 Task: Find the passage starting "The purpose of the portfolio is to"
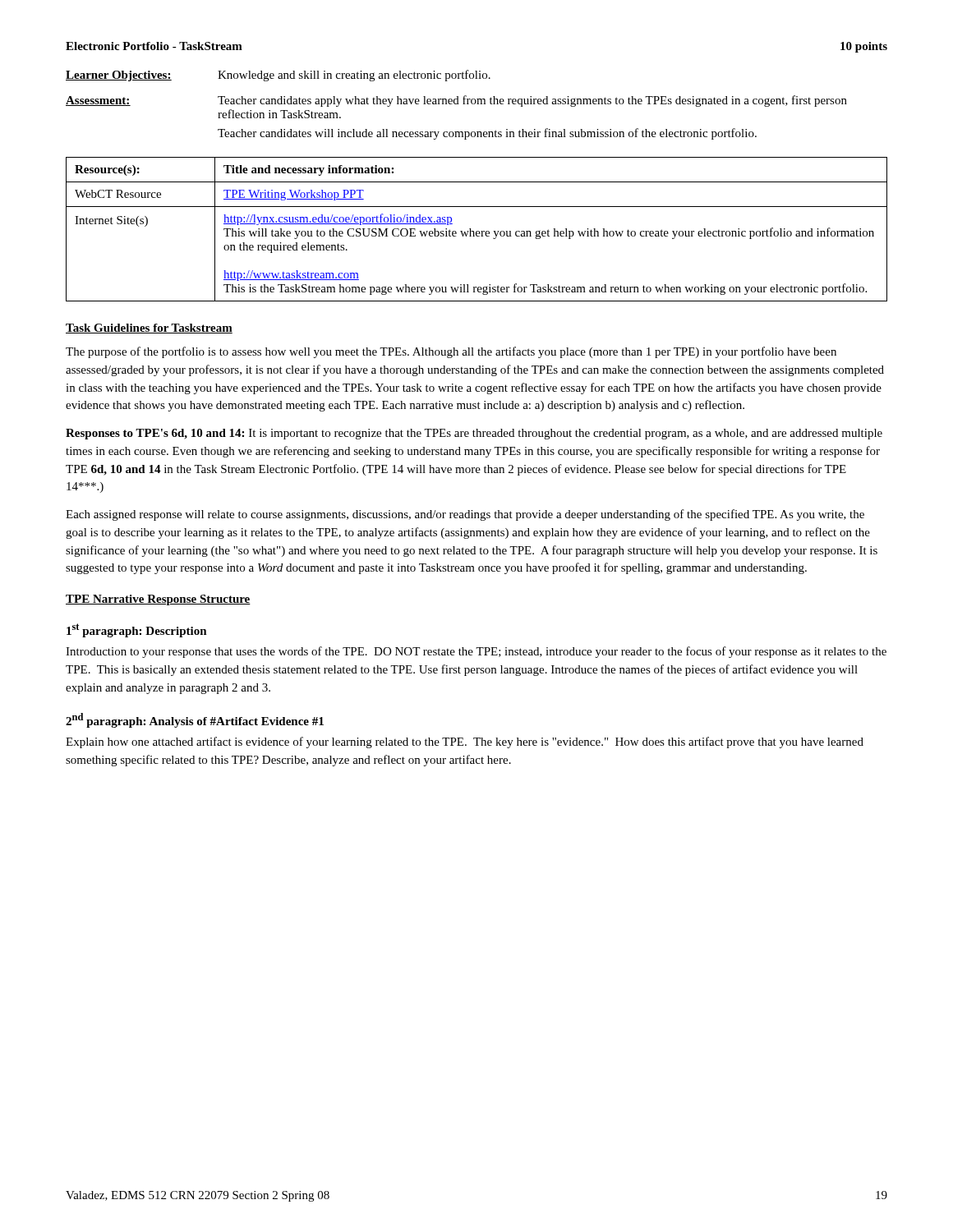tap(475, 378)
